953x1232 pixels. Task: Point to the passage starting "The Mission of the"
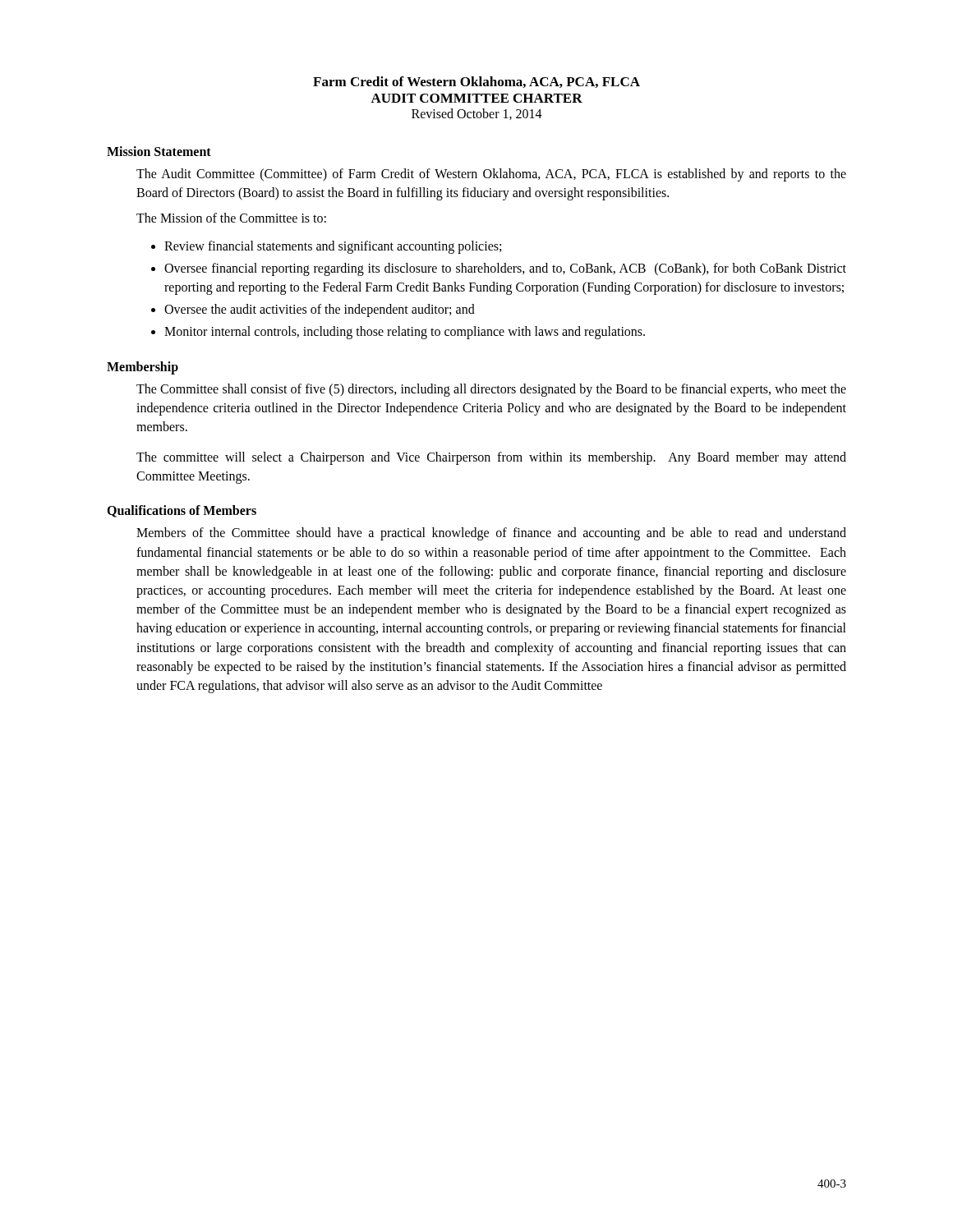click(232, 218)
